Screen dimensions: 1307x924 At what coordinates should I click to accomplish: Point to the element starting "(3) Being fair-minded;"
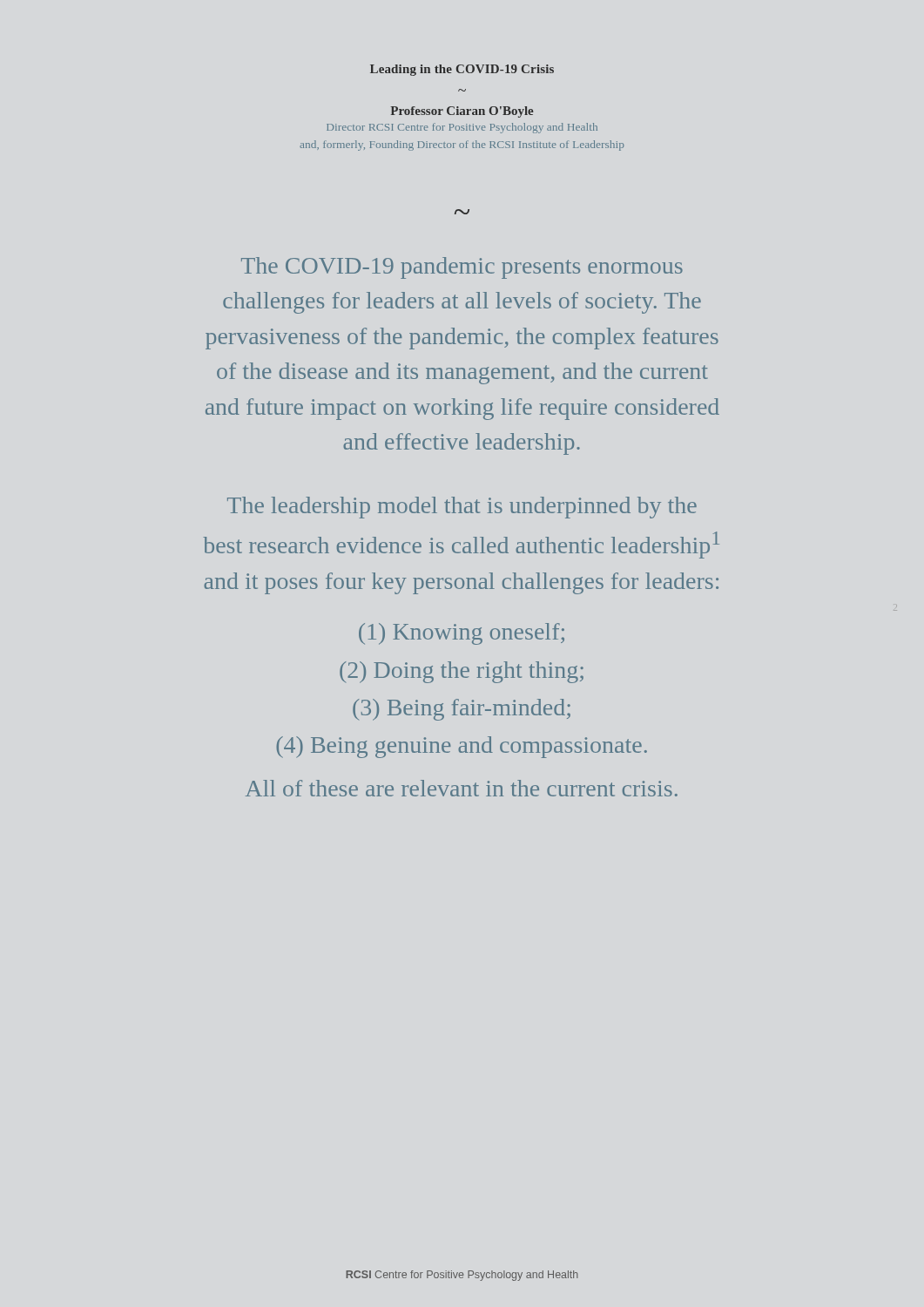tap(462, 707)
